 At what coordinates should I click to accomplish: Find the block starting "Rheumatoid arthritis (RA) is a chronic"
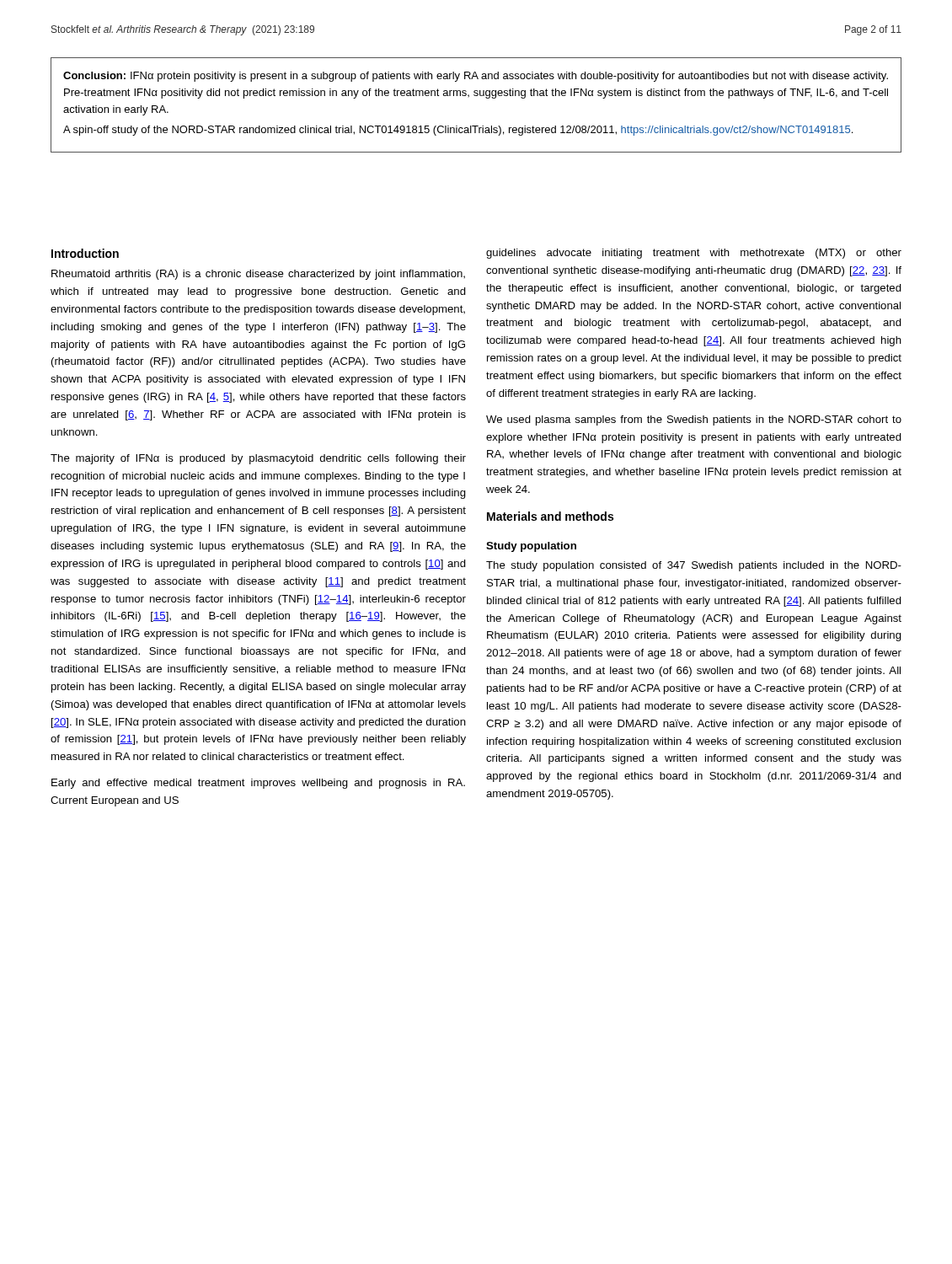(258, 538)
